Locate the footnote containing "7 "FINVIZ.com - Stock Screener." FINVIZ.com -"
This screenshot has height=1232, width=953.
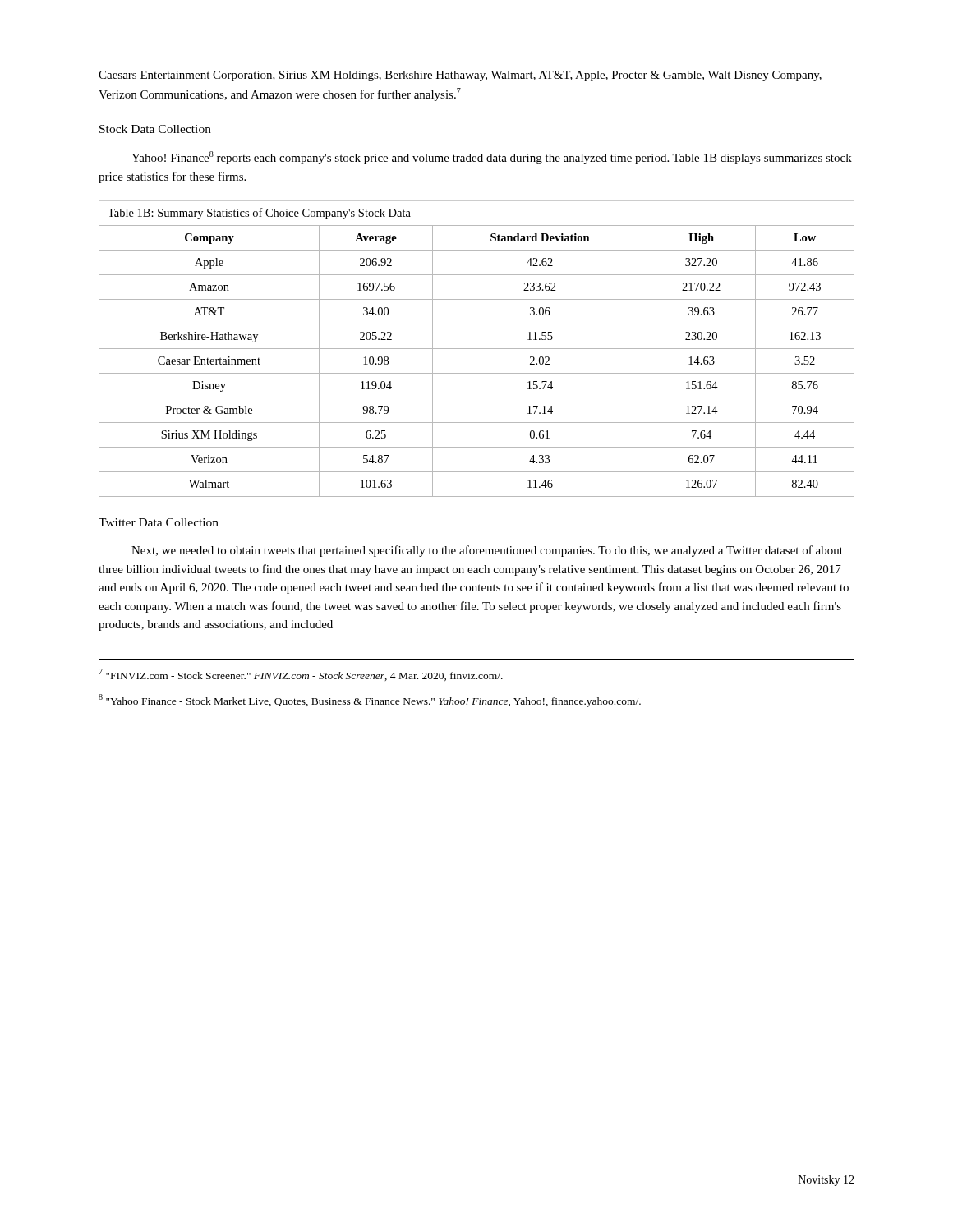point(301,674)
